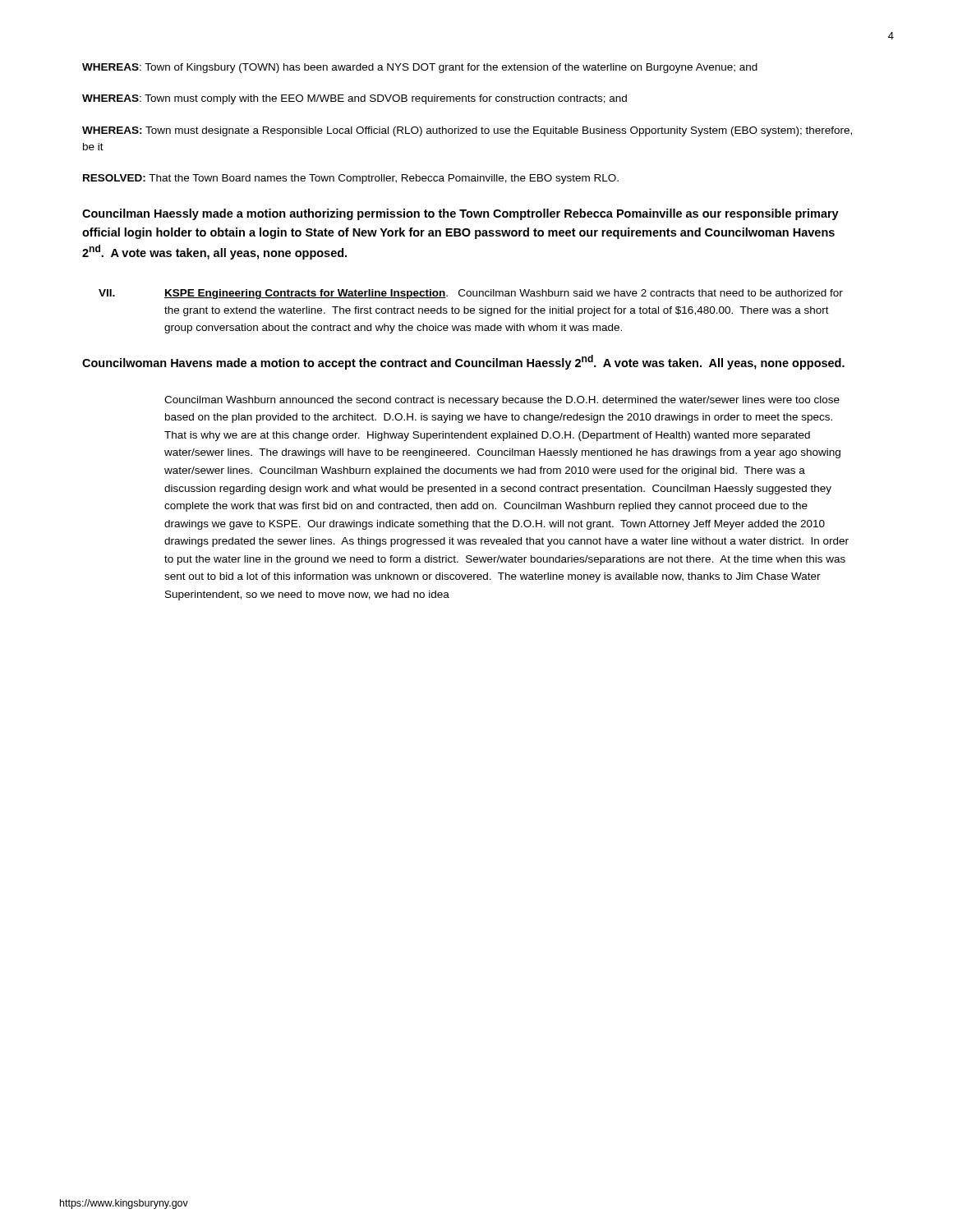This screenshot has height=1232, width=953.
Task: Point to the text block starting "Councilman Haessly made a"
Action: pos(460,233)
